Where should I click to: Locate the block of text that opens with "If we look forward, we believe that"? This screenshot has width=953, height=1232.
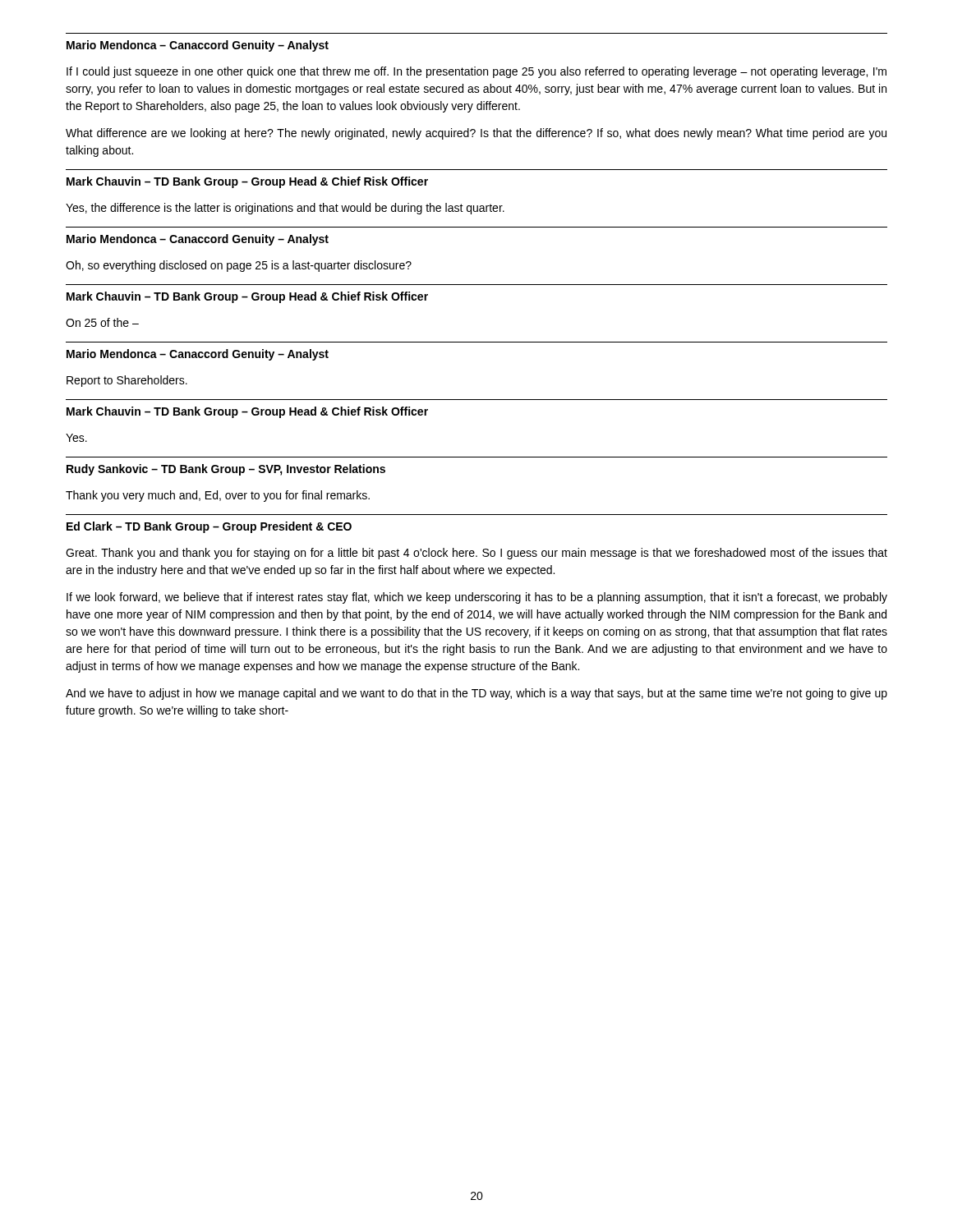point(476,632)
